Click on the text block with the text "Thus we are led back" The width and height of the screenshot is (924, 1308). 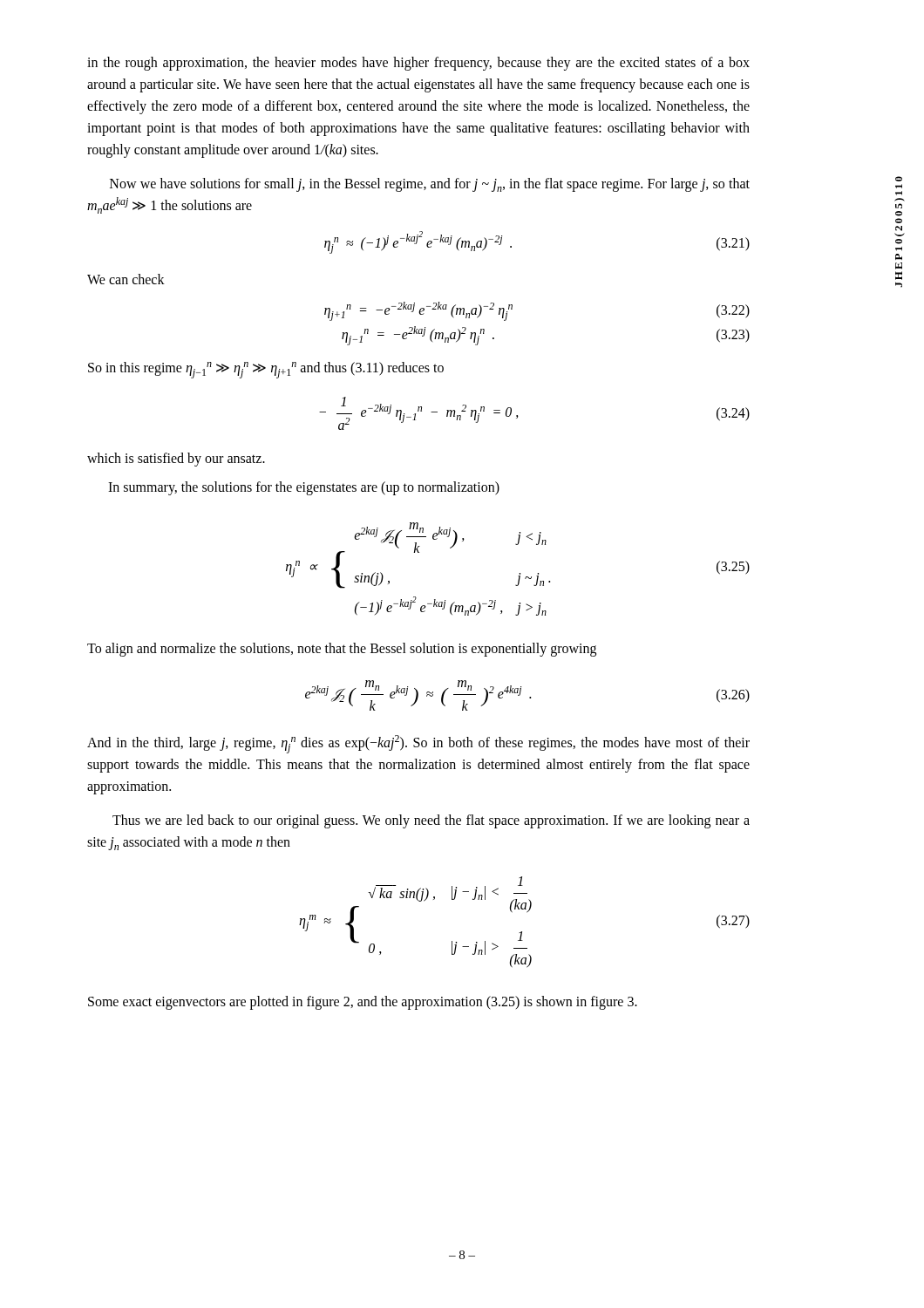(x=418, y=833)
